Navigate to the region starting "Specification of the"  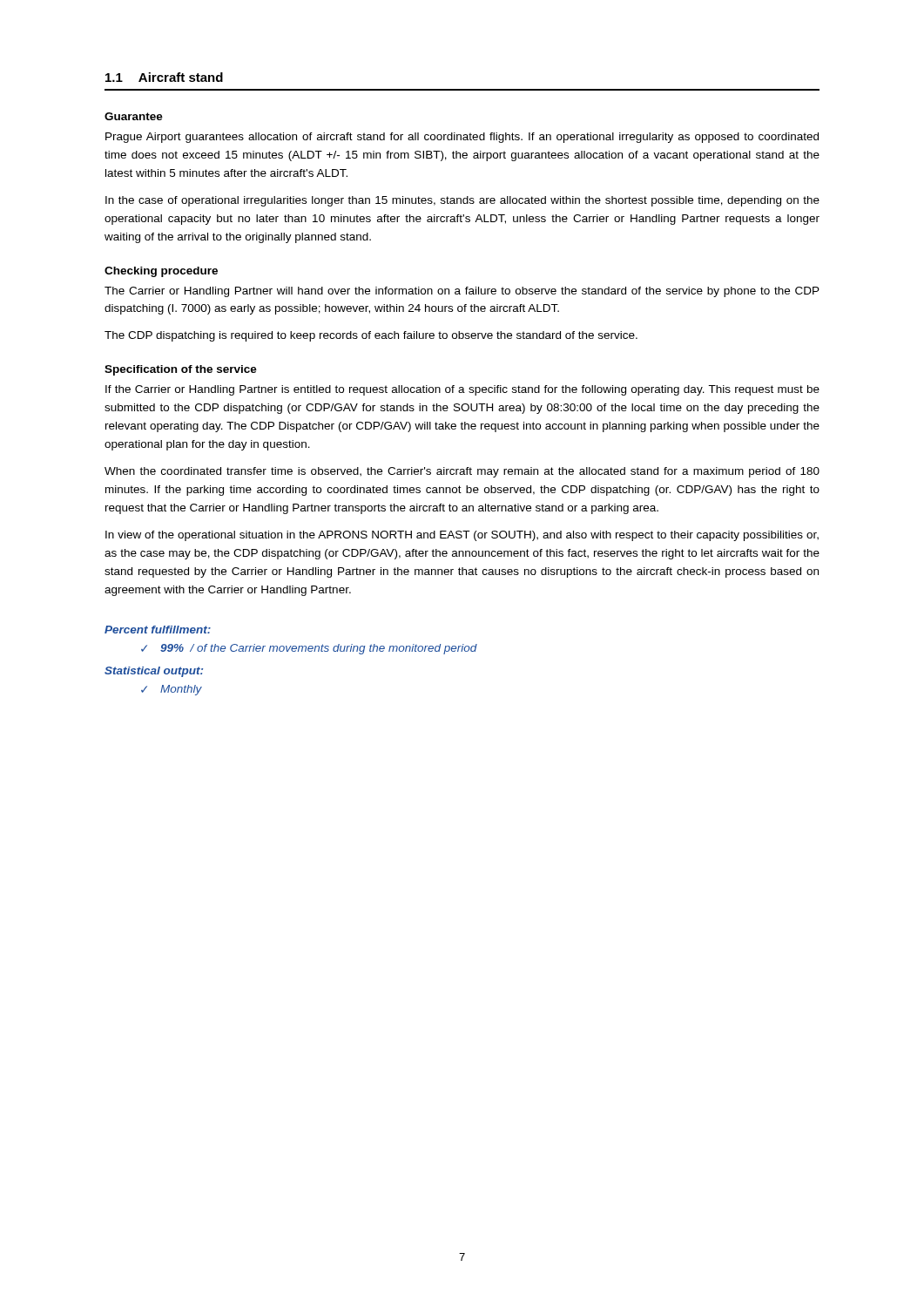coord(181,369)
